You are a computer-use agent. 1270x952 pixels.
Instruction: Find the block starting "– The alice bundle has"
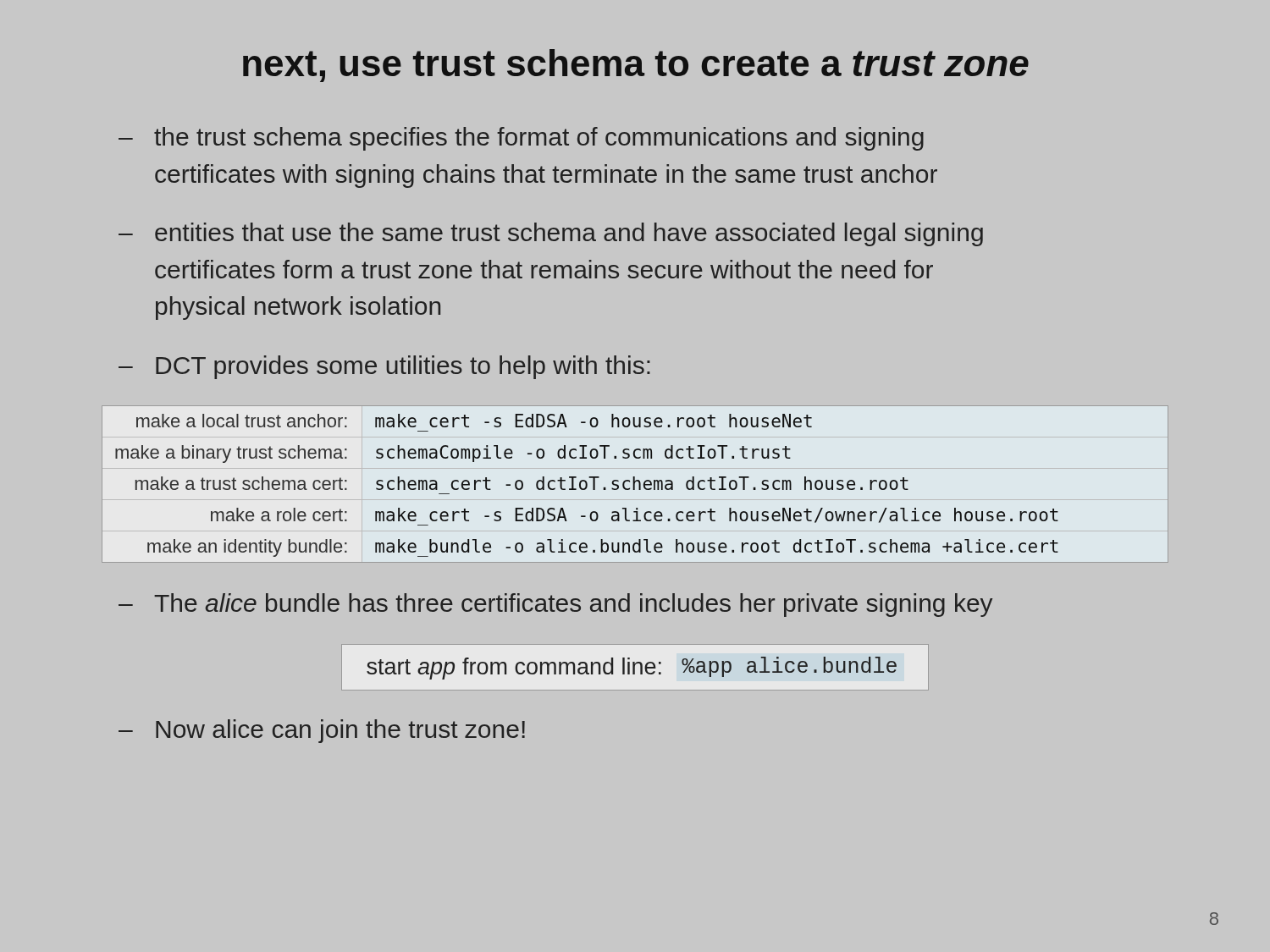click(x=660, y=603)
